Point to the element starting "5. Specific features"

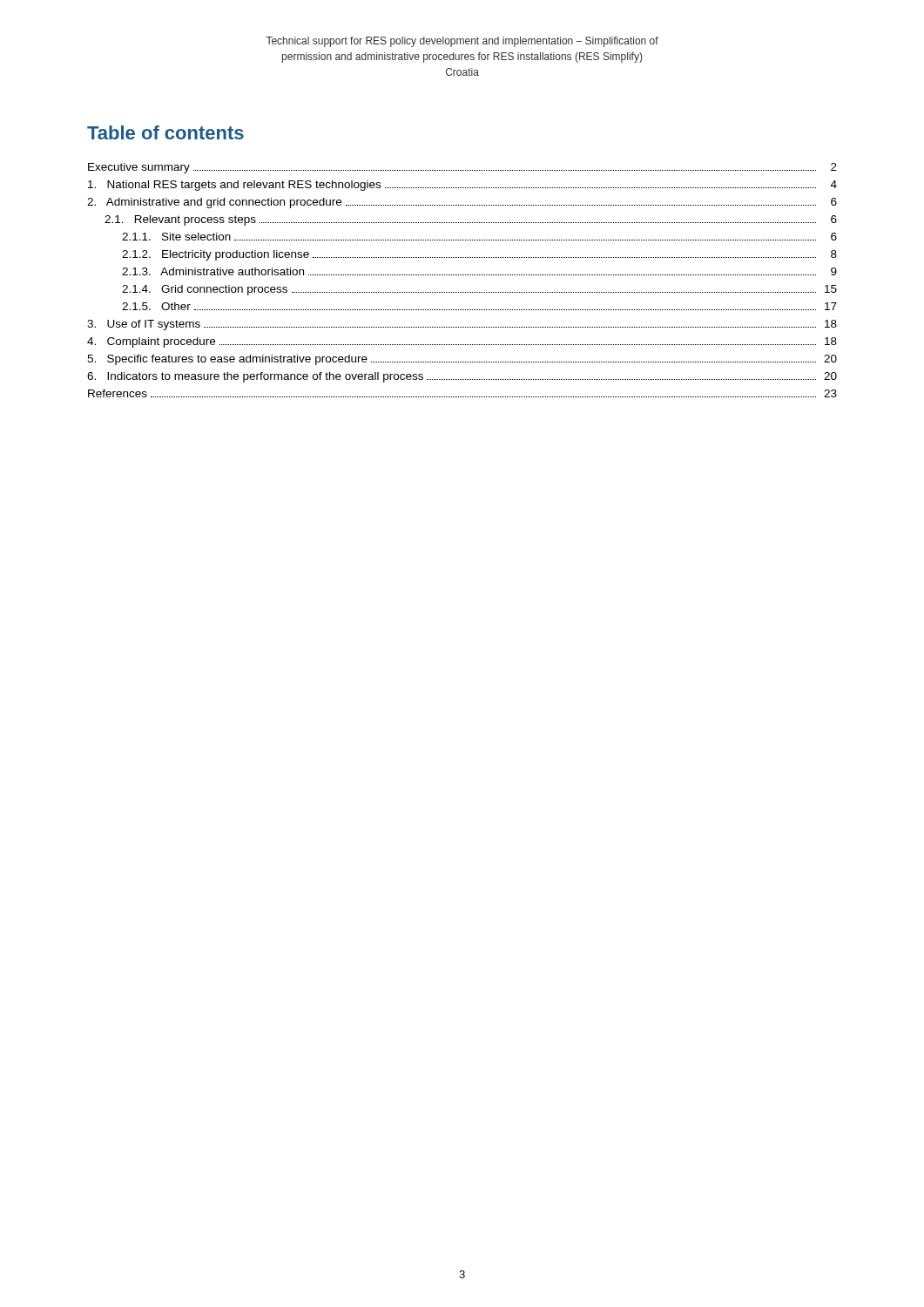pos(462,359)
